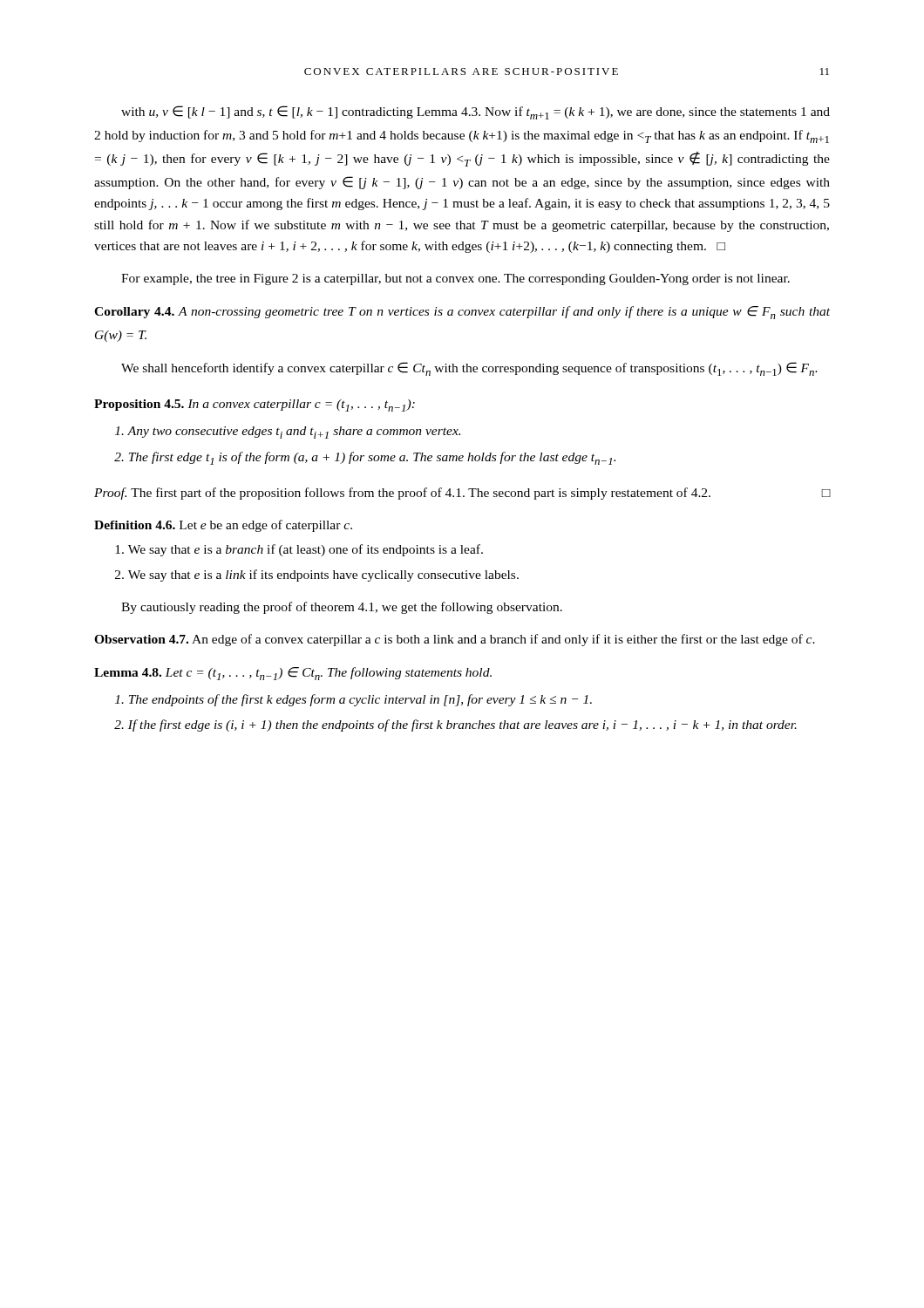Navigate to the text block starting "Proof. The first part of the proposition"
924x1308 pixels.
pyautogui.click(x=462, y=493)
